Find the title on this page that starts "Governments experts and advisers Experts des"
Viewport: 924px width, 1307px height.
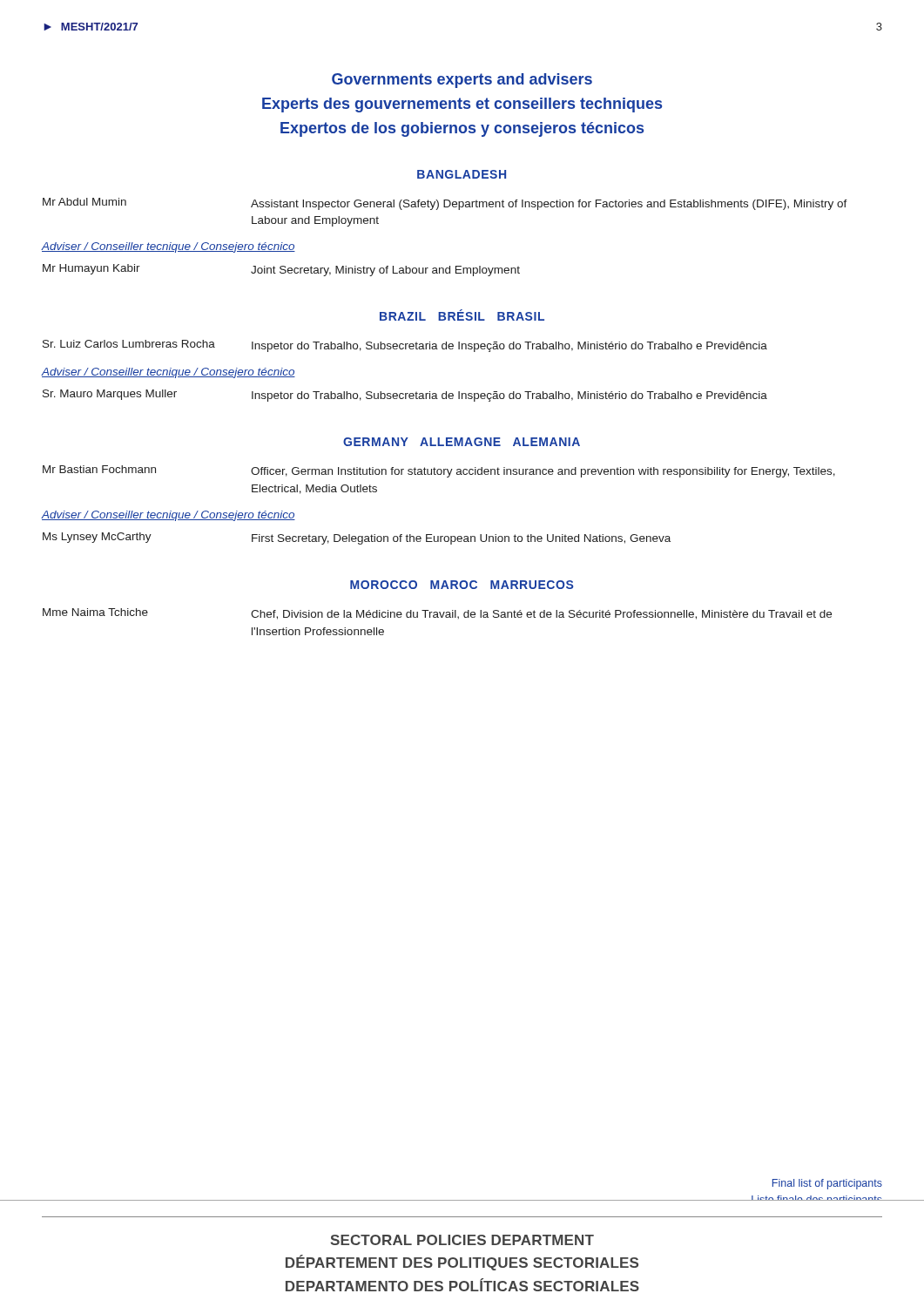pos(462,104)
